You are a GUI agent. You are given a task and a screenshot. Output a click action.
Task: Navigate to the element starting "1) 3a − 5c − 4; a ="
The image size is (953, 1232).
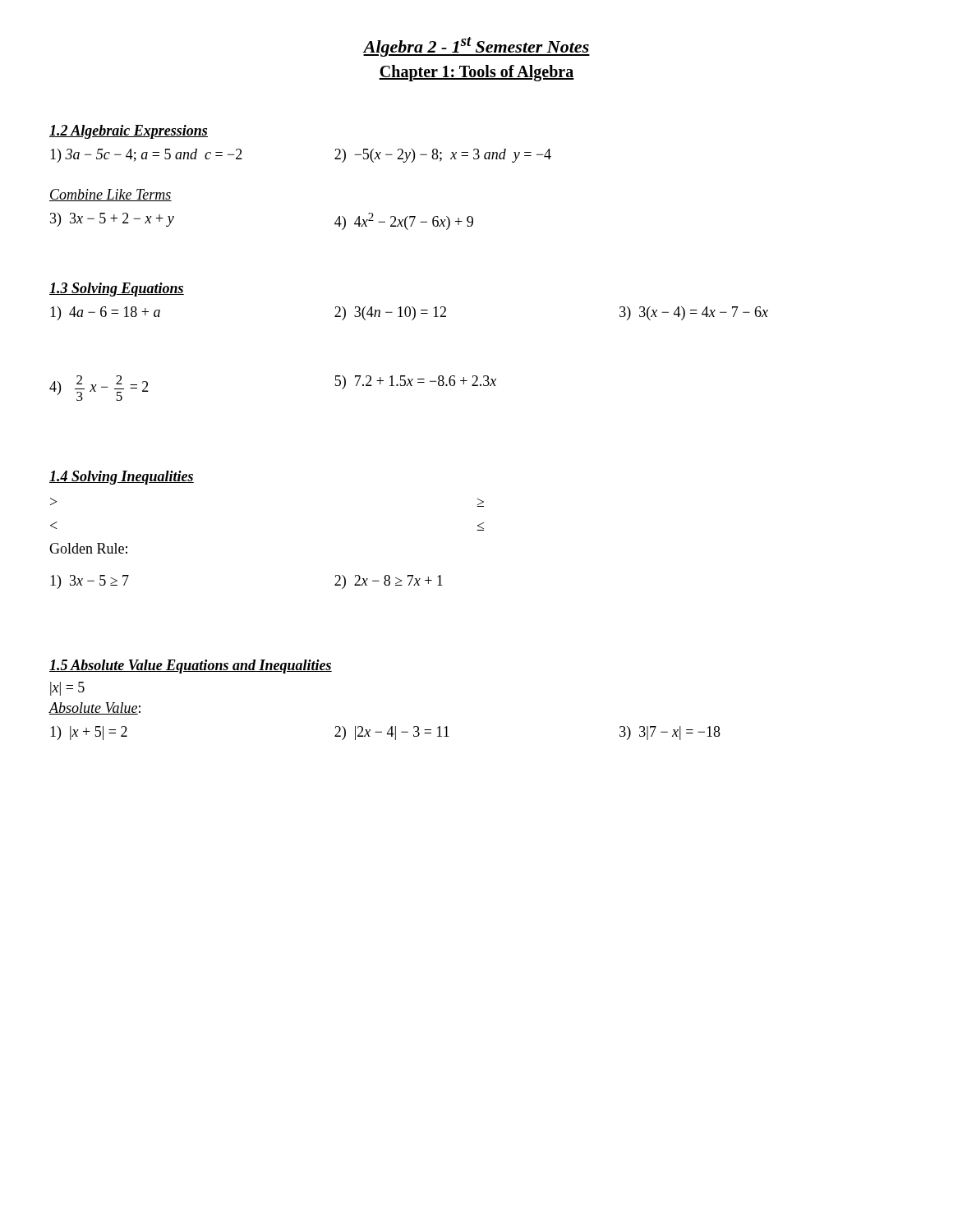[x=146, y=155]
